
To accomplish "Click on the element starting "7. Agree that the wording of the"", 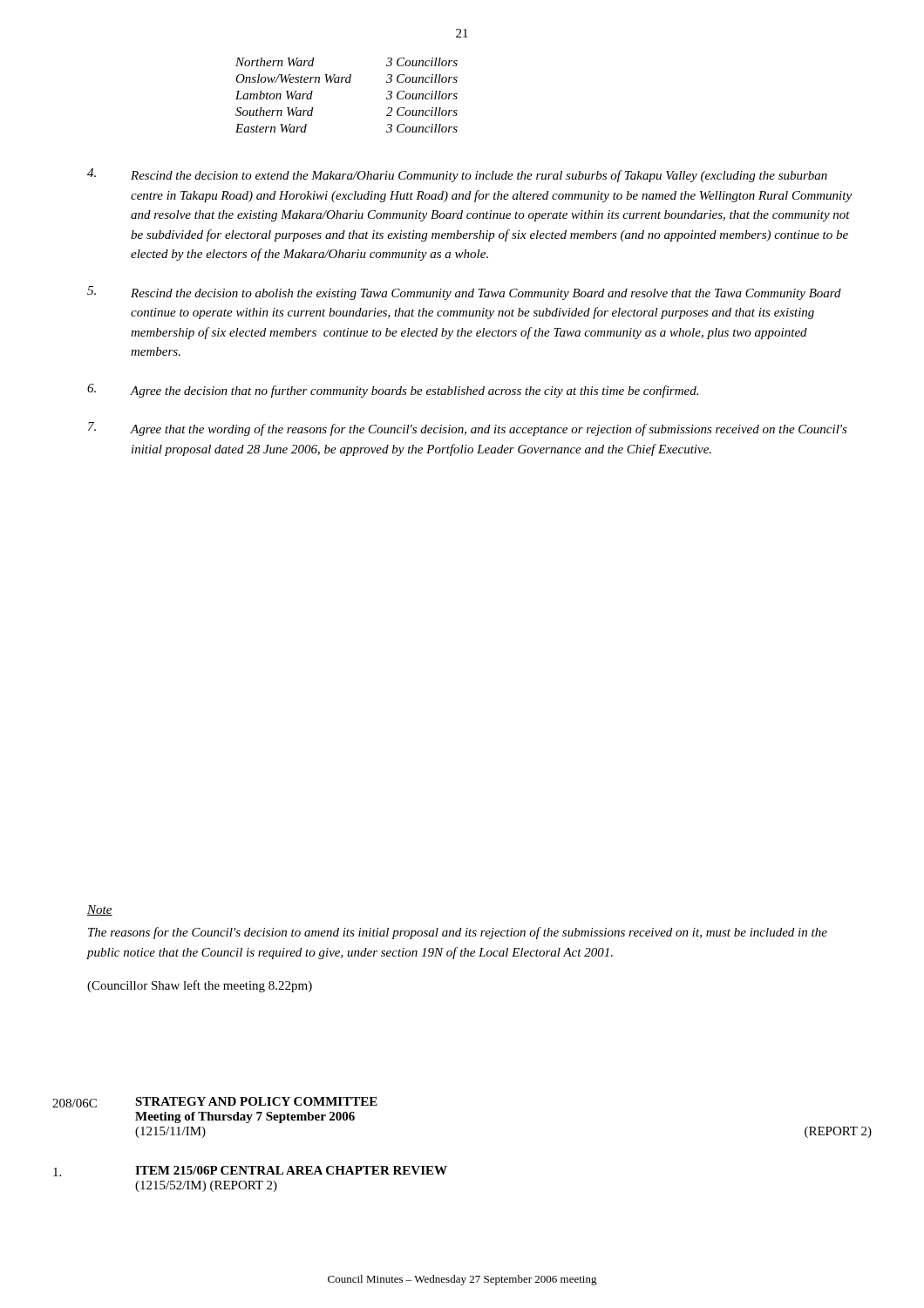I will coord(471,439).
